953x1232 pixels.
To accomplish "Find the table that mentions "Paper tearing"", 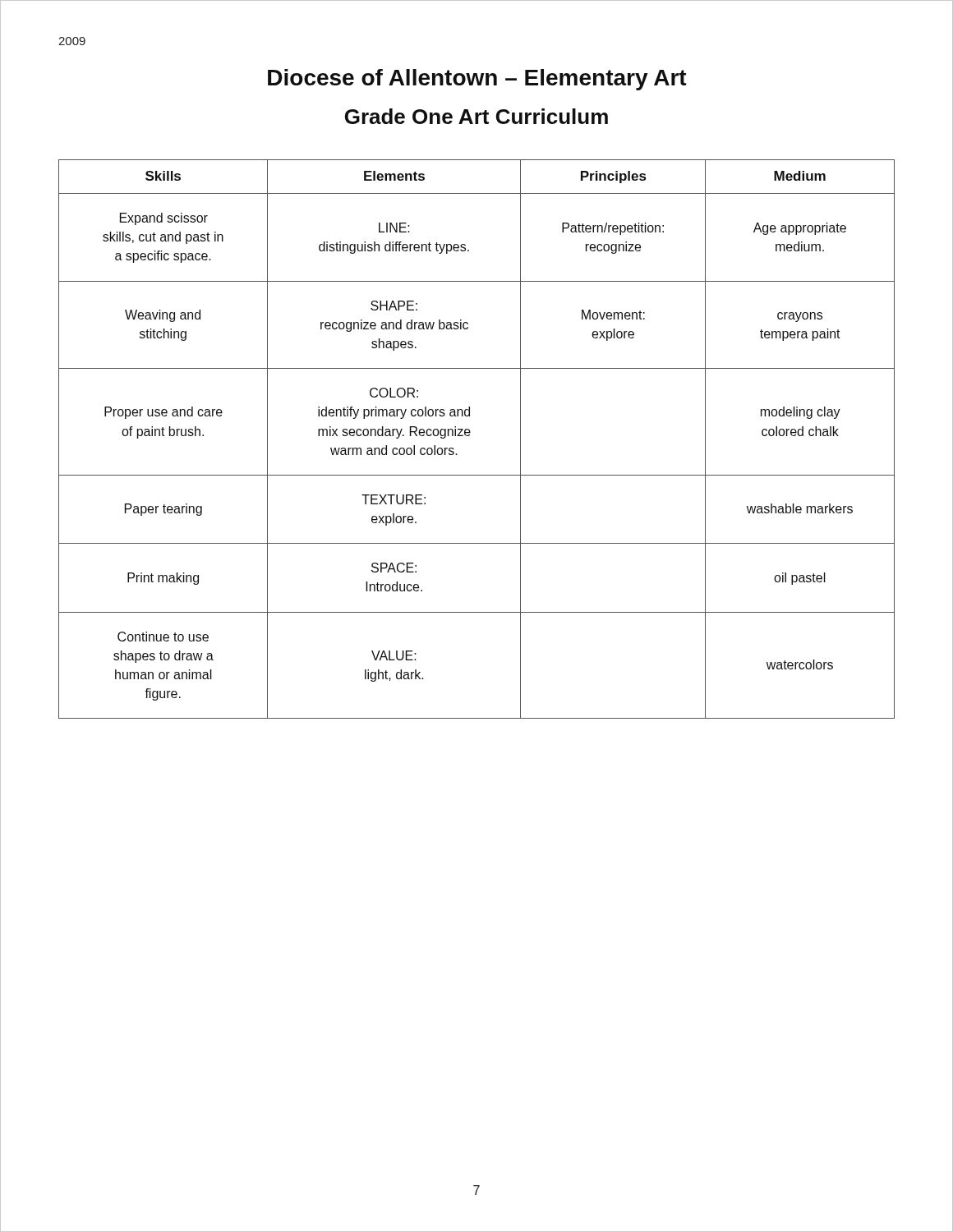I will pyautogui.click(x=476, y=439).
